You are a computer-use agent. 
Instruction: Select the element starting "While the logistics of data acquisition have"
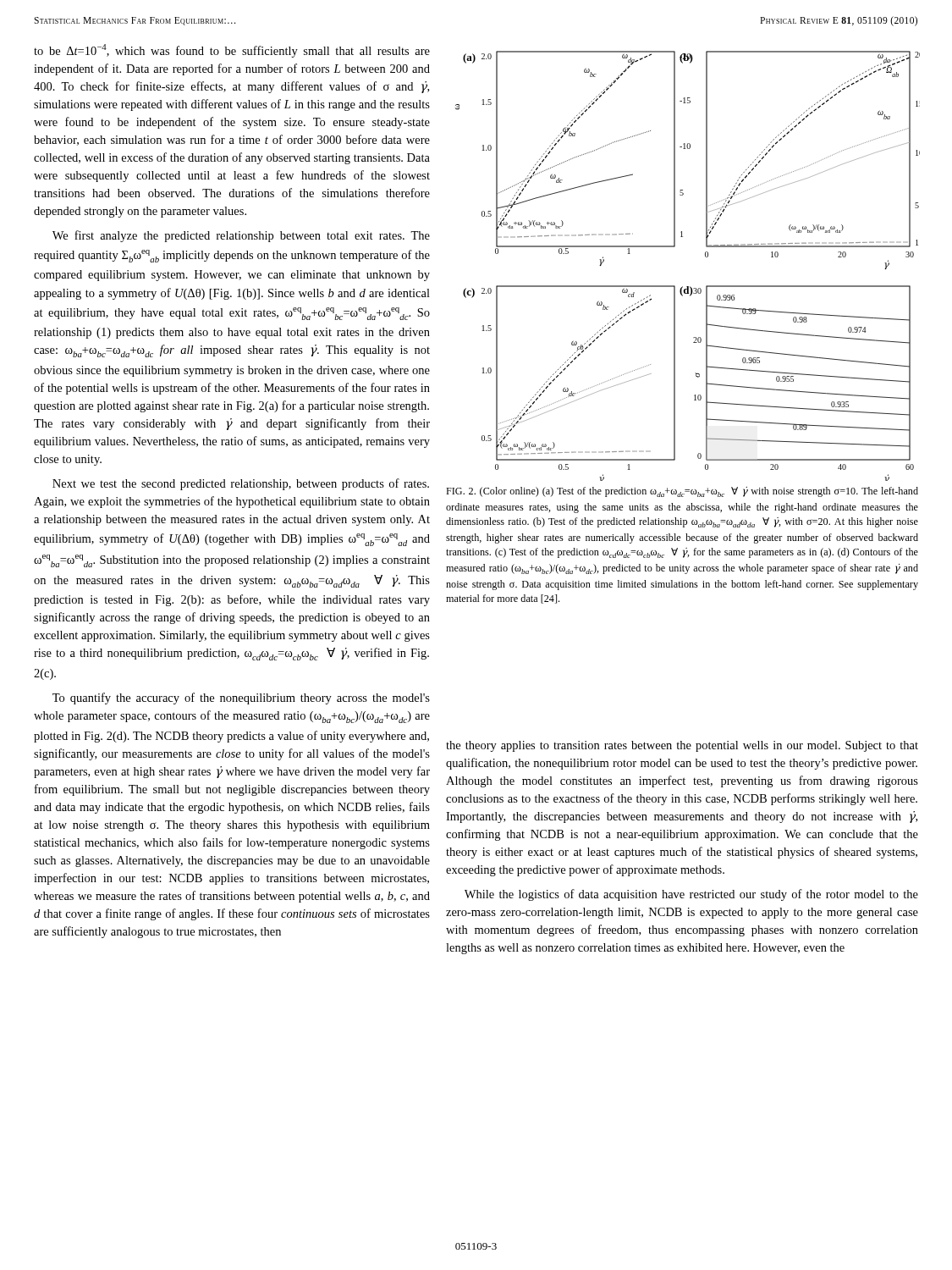point(682,921)
